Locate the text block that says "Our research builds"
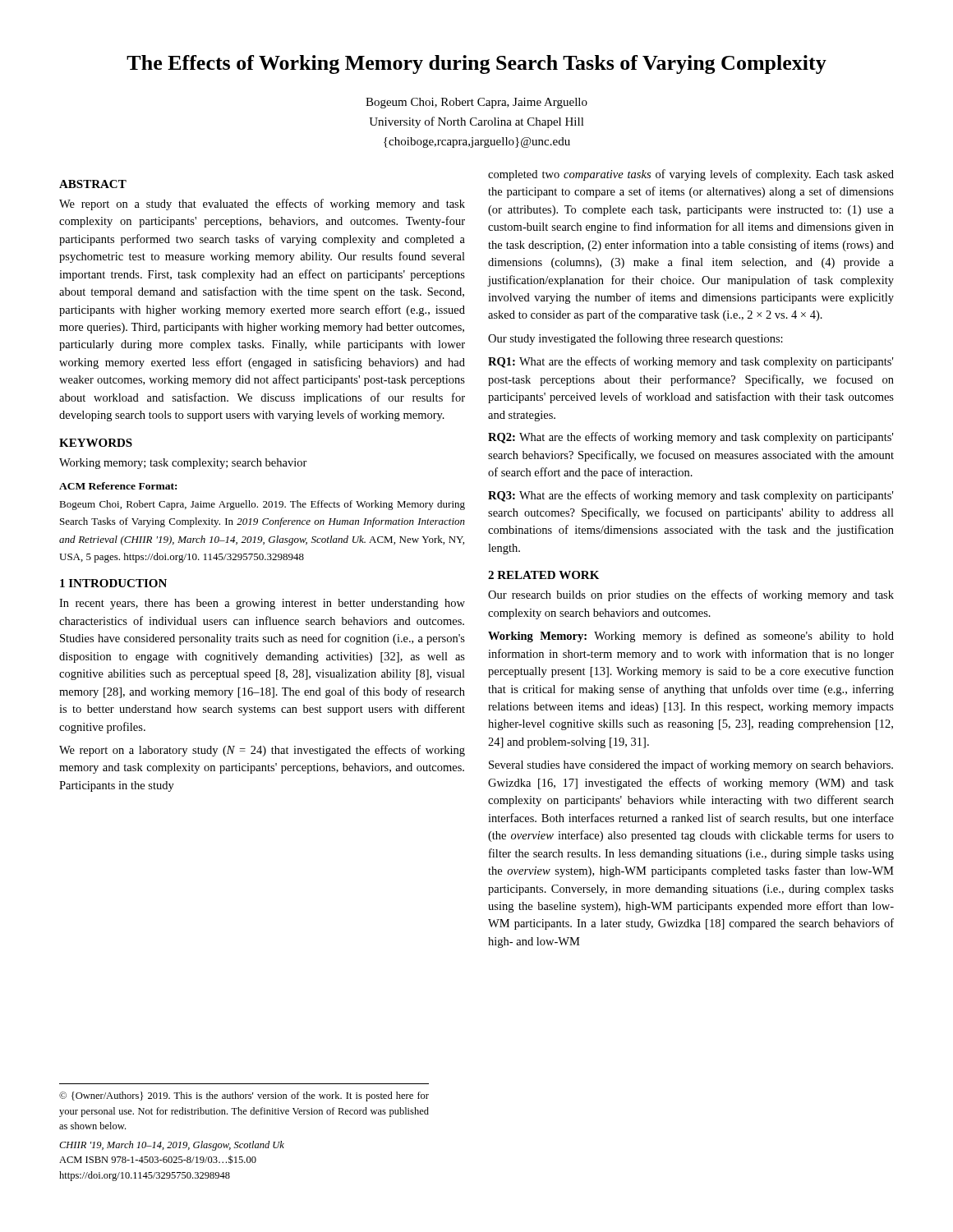The height and width of the screenshot is (1232, 953). (691, 769)
